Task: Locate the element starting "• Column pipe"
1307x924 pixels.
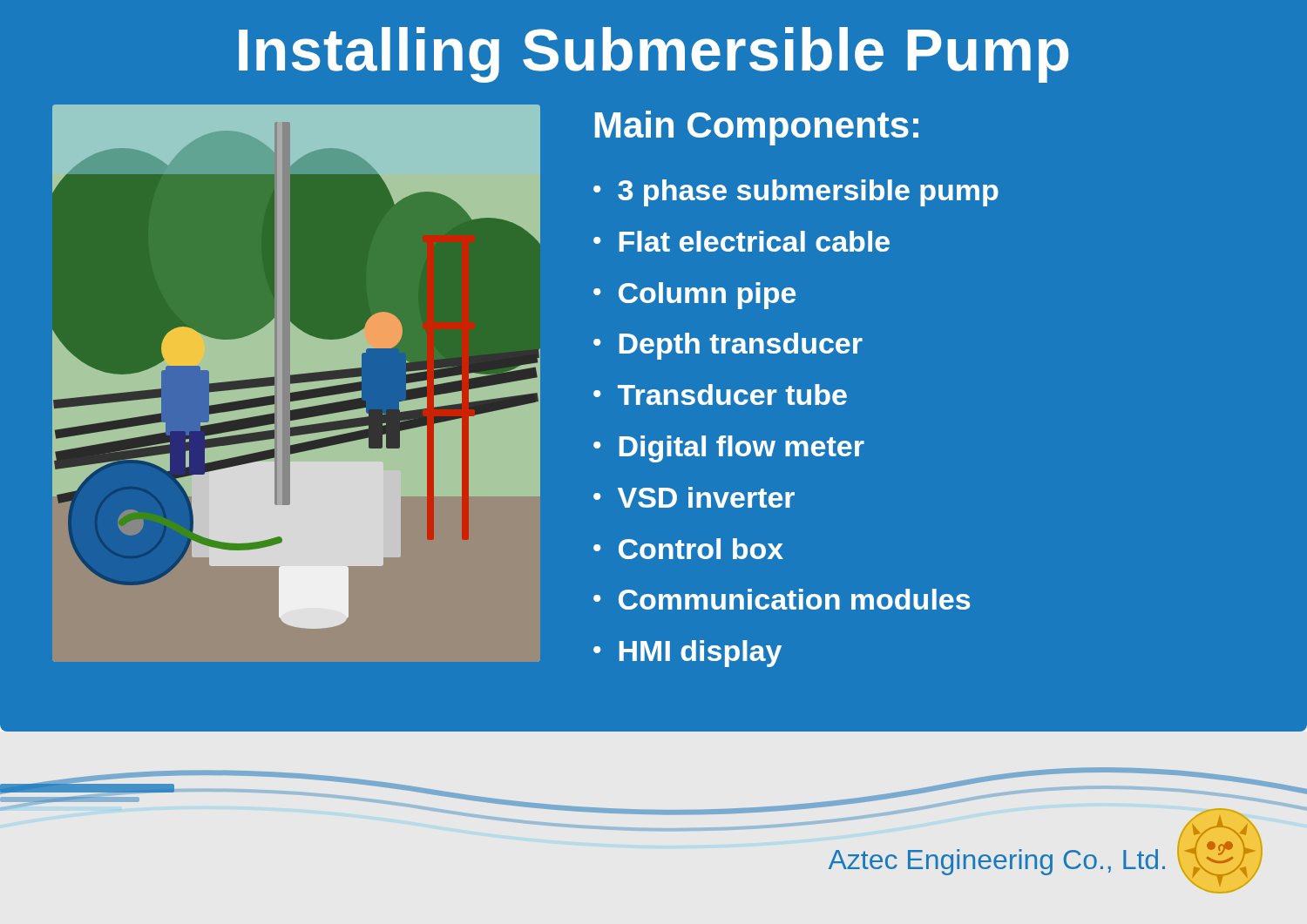Action: (695, 293)
